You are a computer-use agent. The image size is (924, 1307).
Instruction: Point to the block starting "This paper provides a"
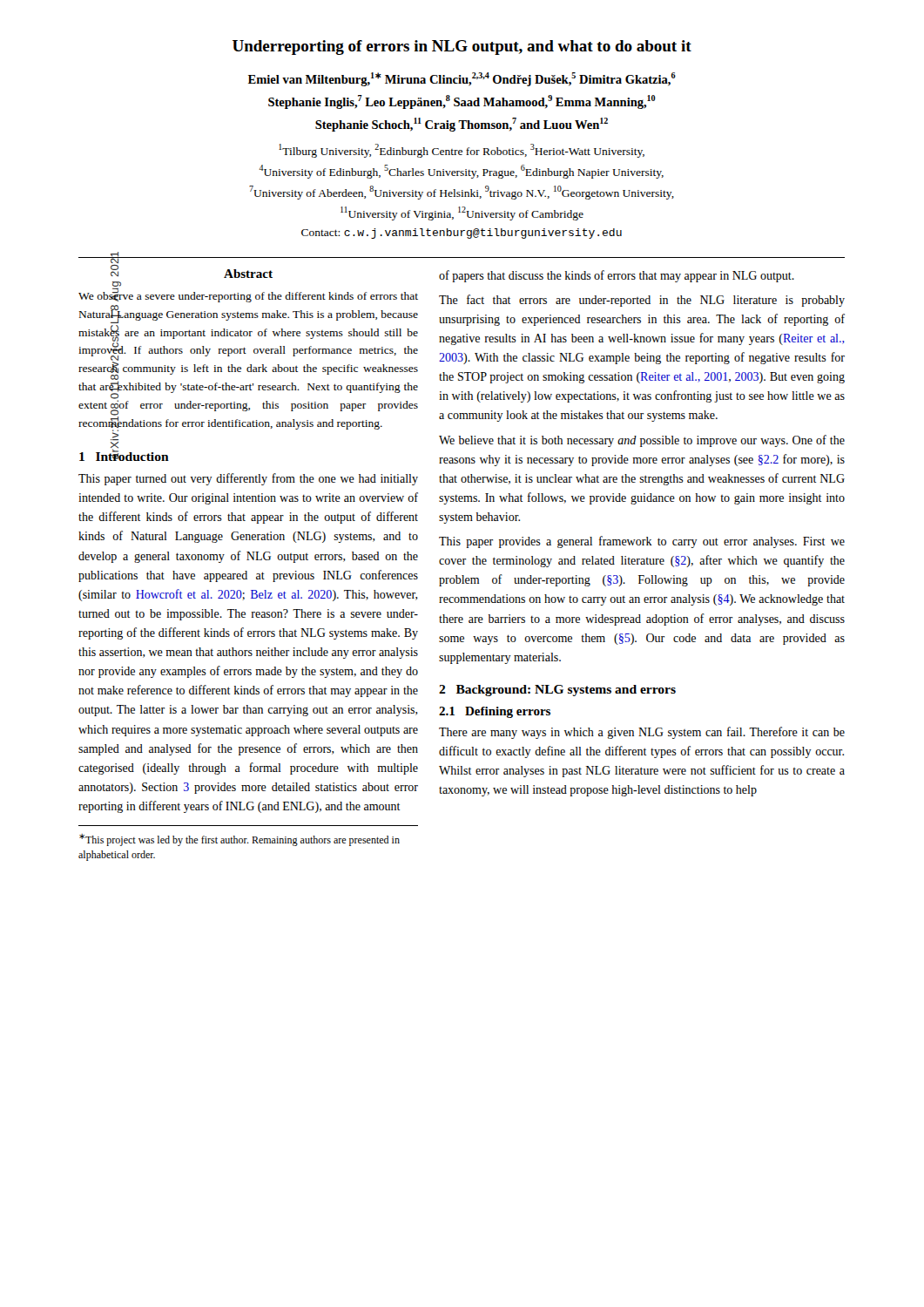[642, 599]
